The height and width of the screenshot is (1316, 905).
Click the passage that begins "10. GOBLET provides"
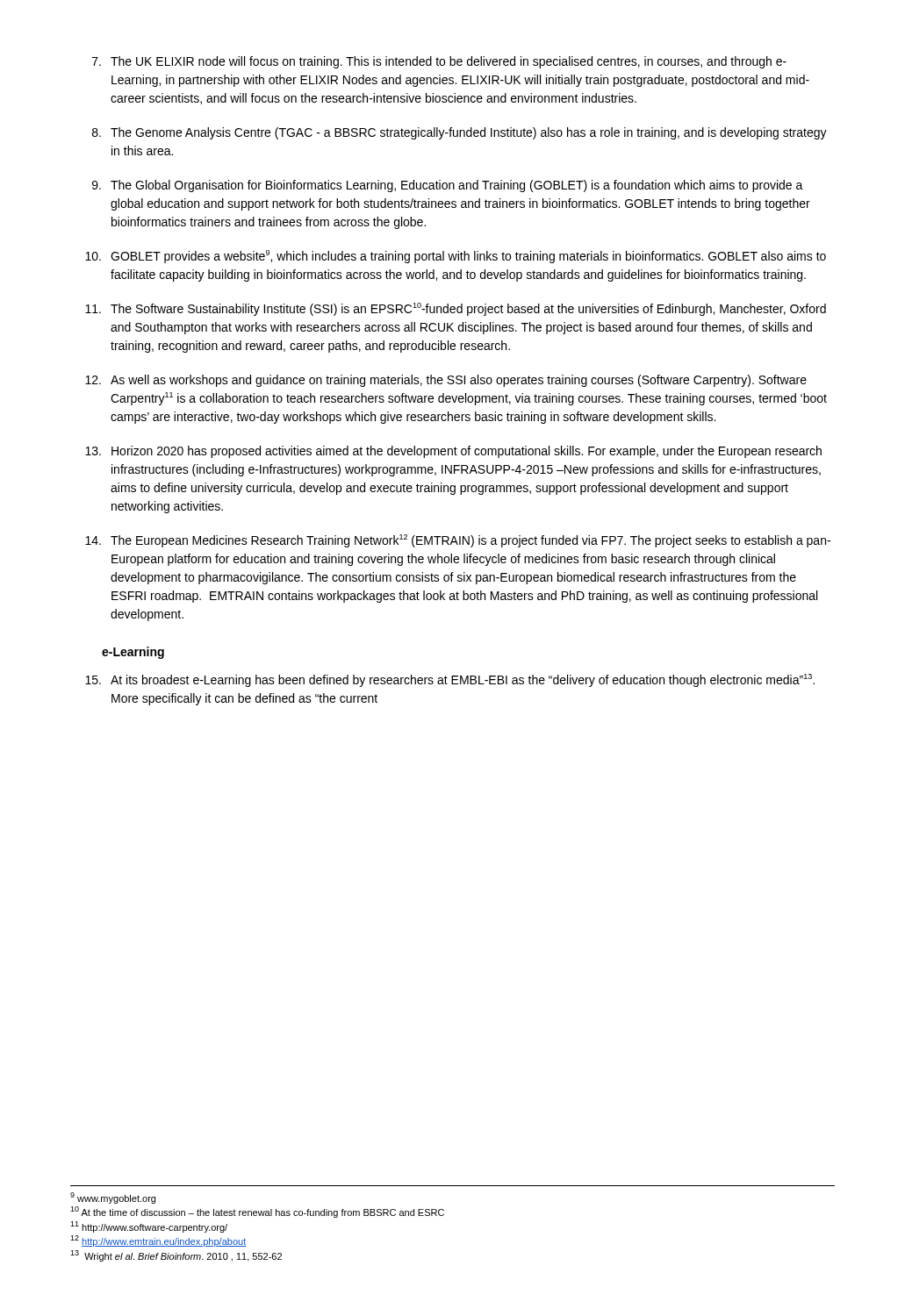click(x=452, y=266)
